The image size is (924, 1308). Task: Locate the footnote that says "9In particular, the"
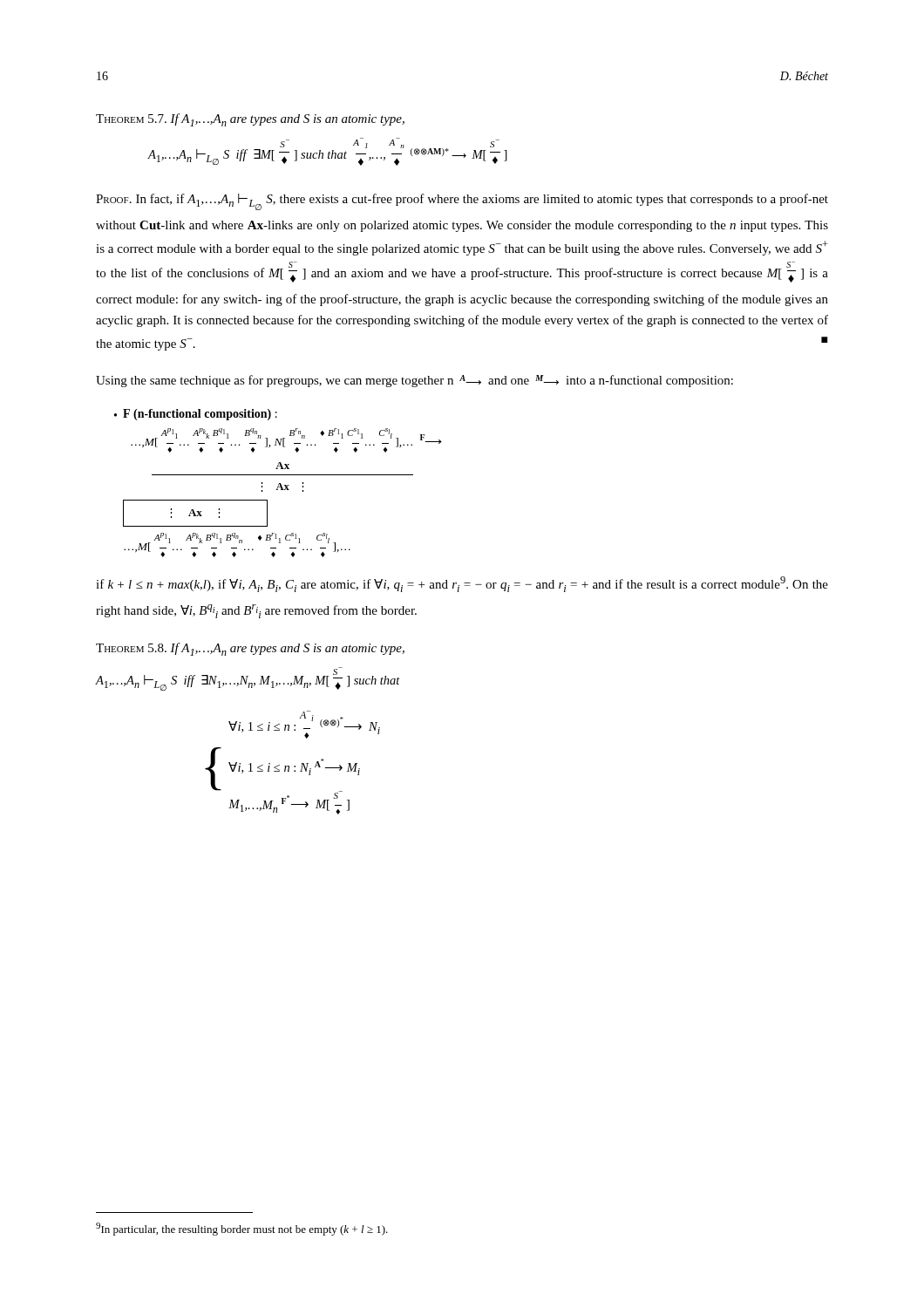click(242, 1228)
